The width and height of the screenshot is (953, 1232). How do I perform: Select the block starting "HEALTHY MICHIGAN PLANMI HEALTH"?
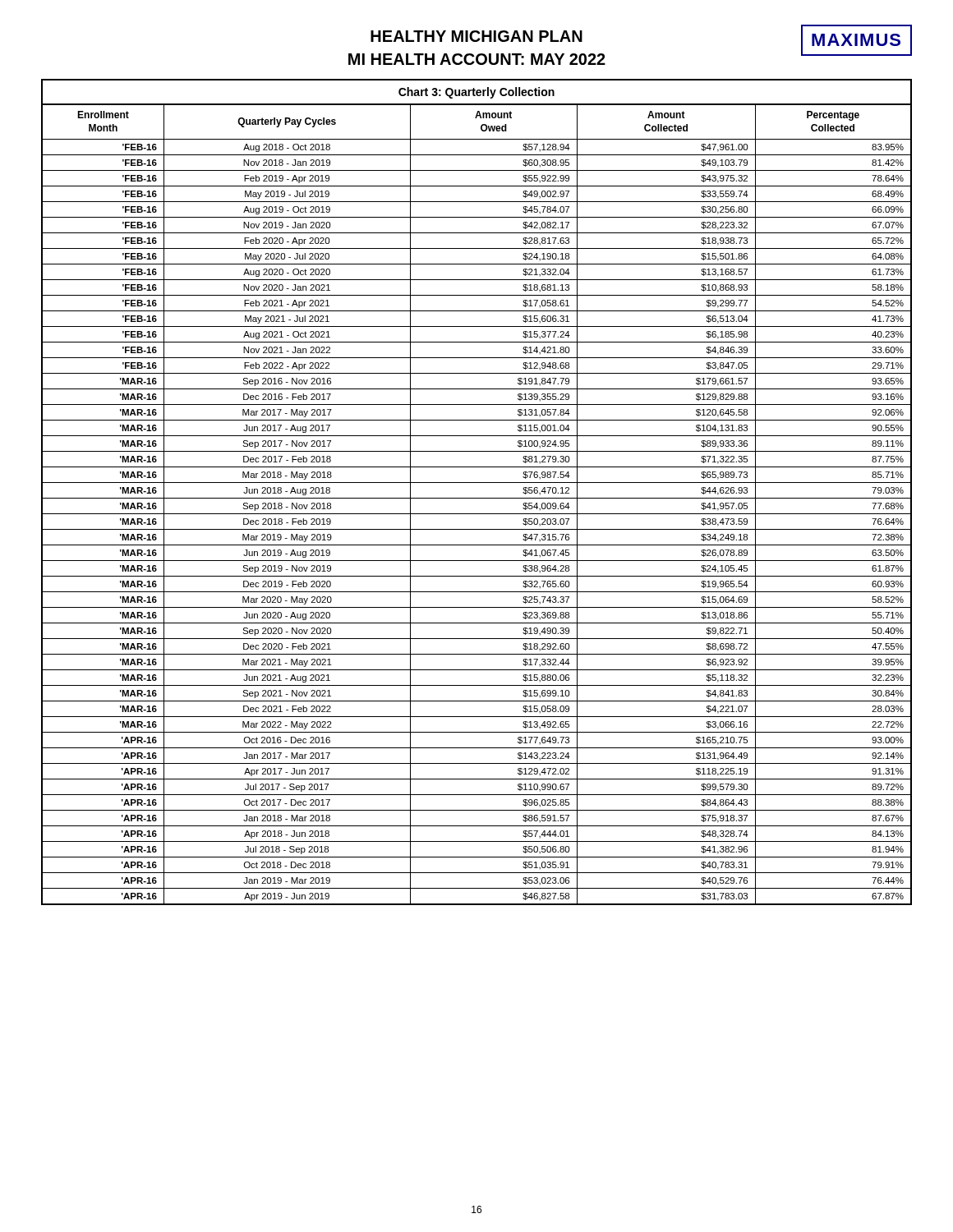pyautogui.click(x=476, y=48)
